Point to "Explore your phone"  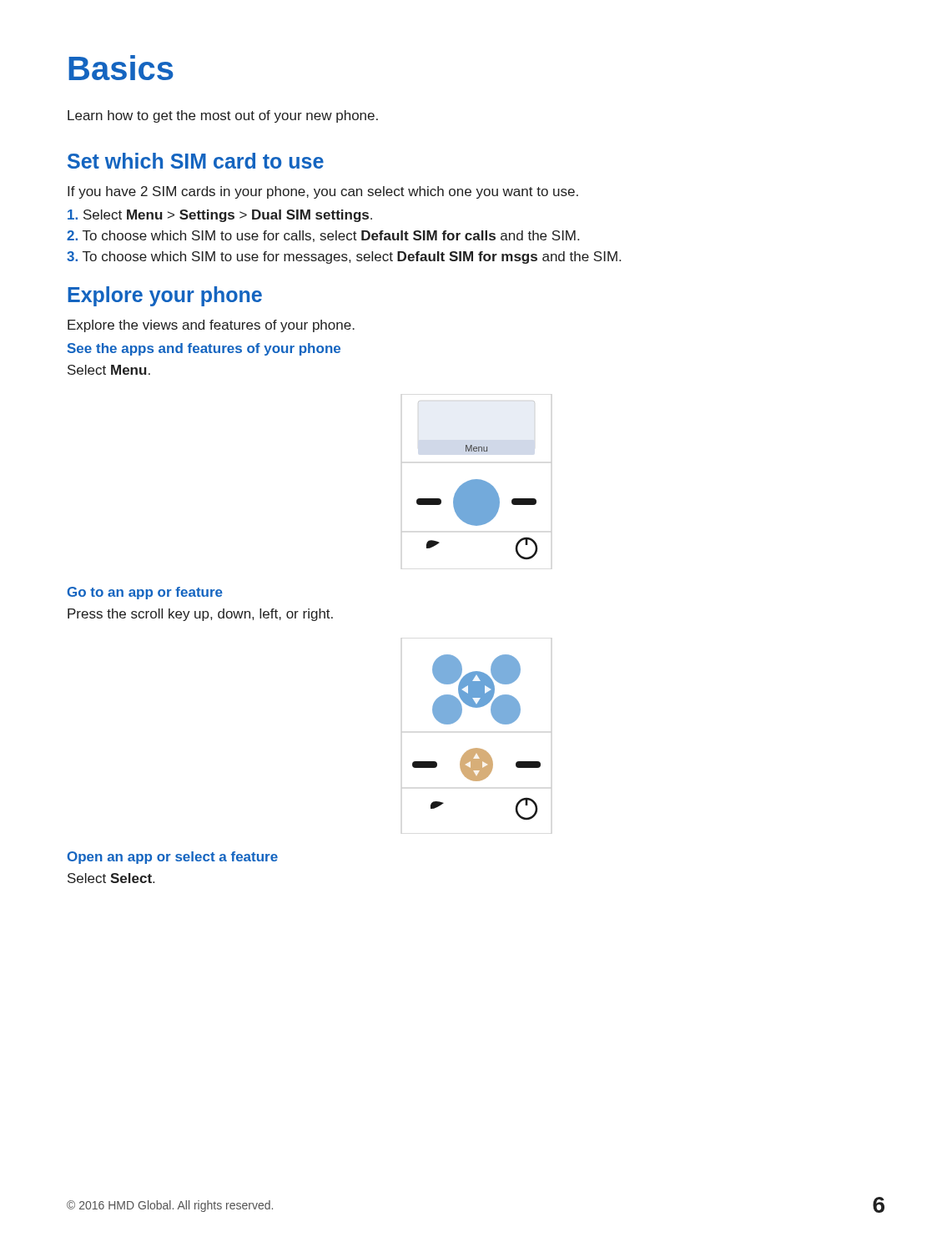pos(165,295)
